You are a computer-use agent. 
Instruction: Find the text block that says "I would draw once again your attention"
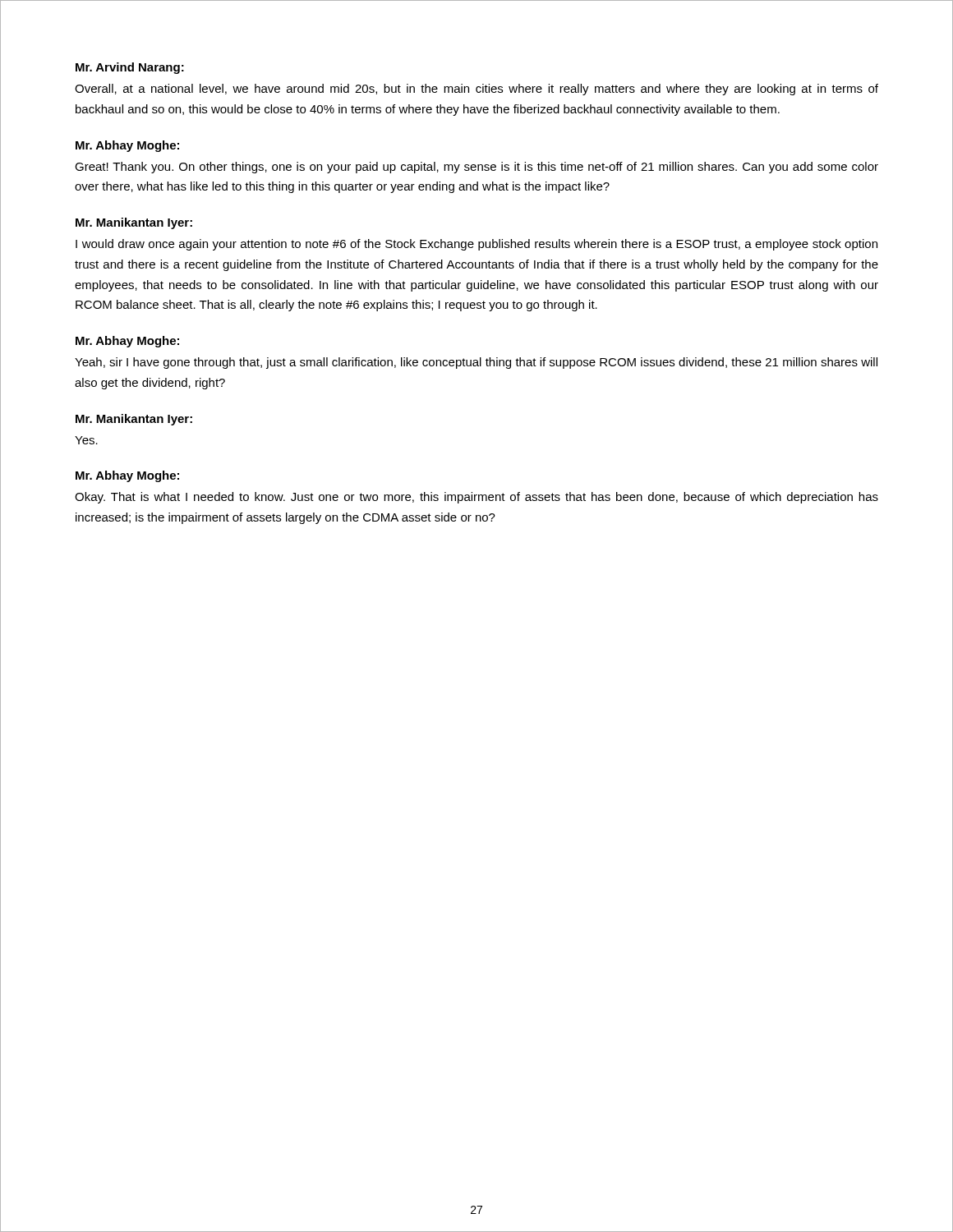coord(476,274)
